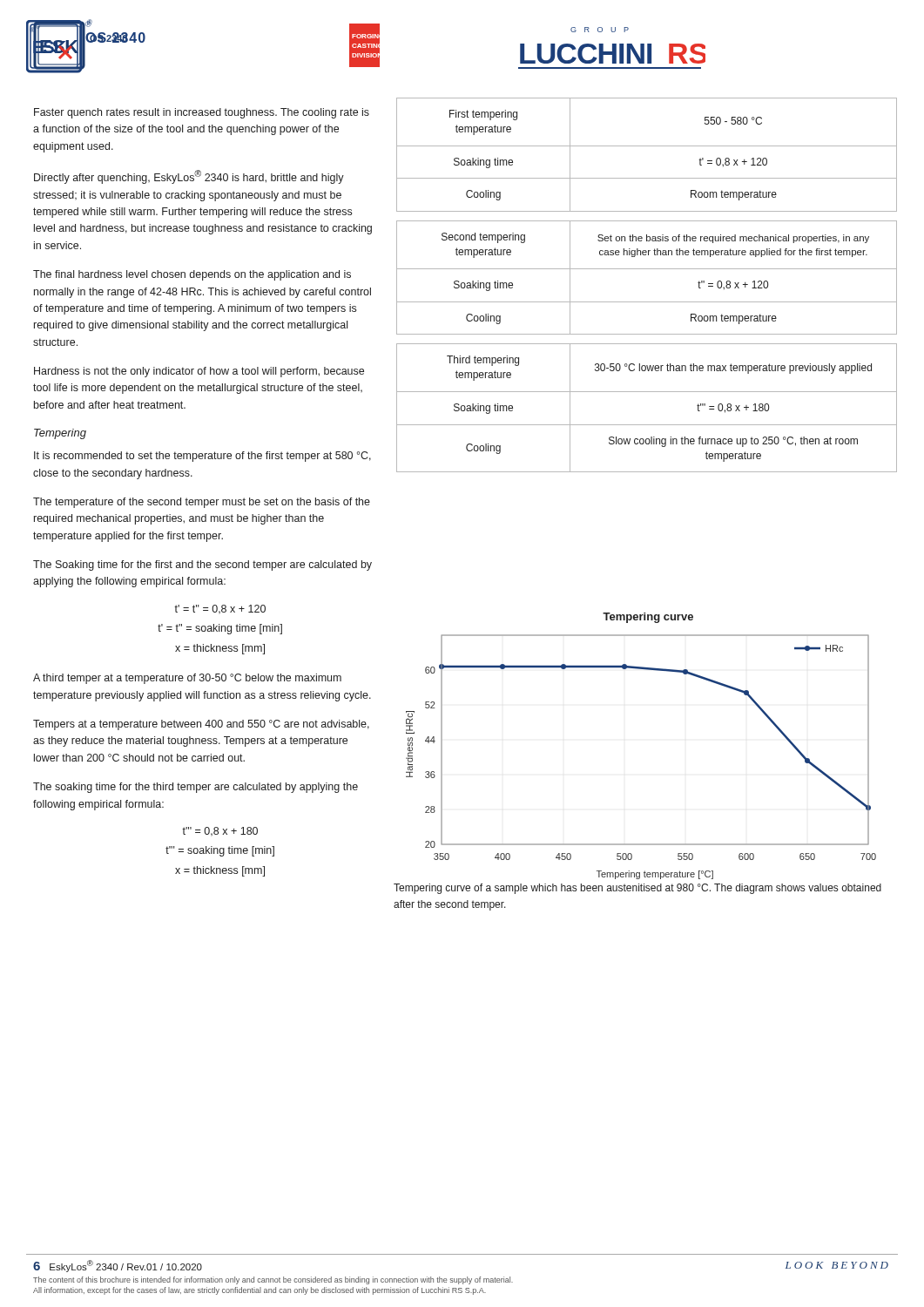Select the caption with the text "Tempering curve of a sample which"
This screenshot has height=1307, width=924.
click(x=638, y=896)
